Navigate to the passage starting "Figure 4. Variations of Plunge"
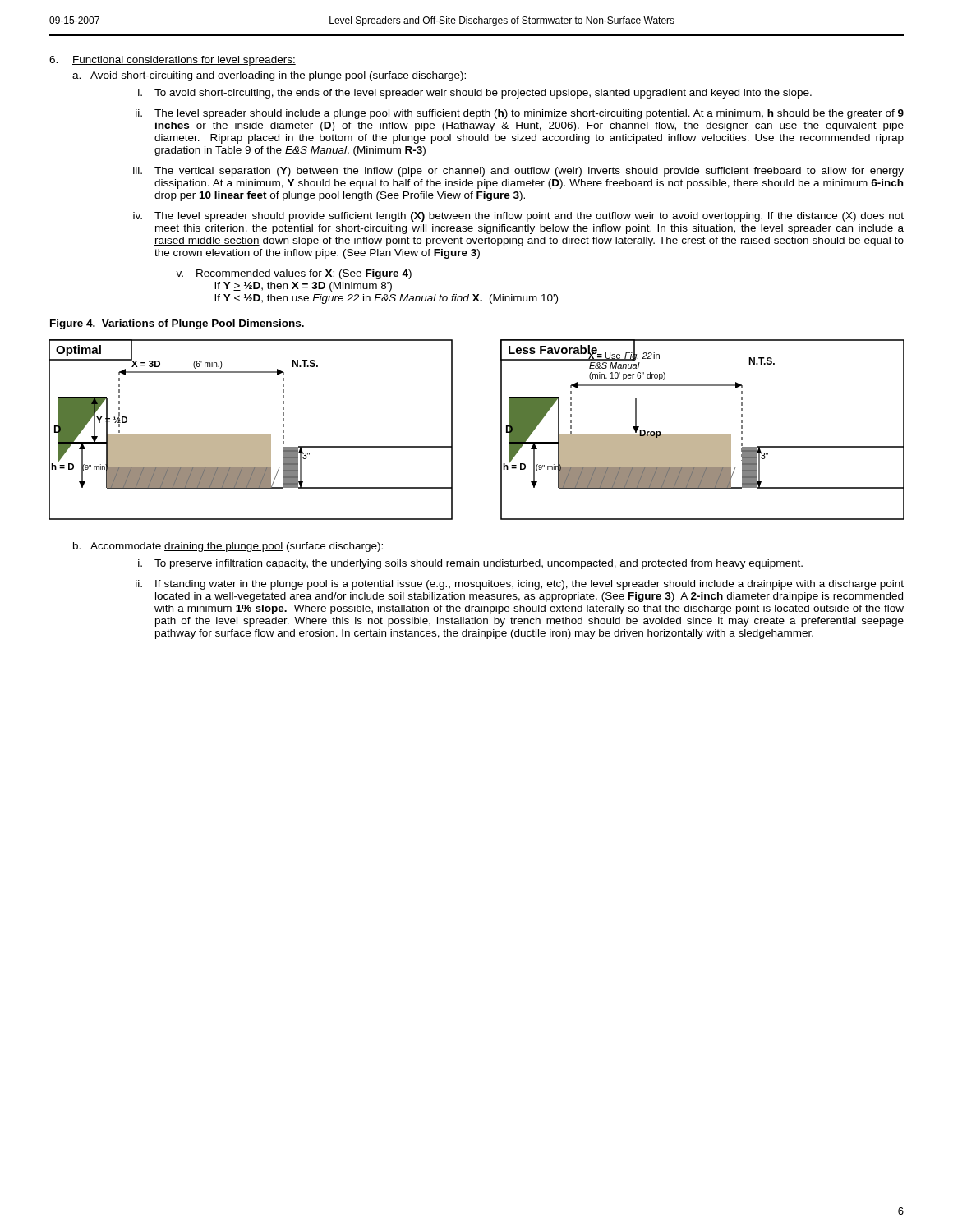 pyautogui.click(x=177, y=323)
